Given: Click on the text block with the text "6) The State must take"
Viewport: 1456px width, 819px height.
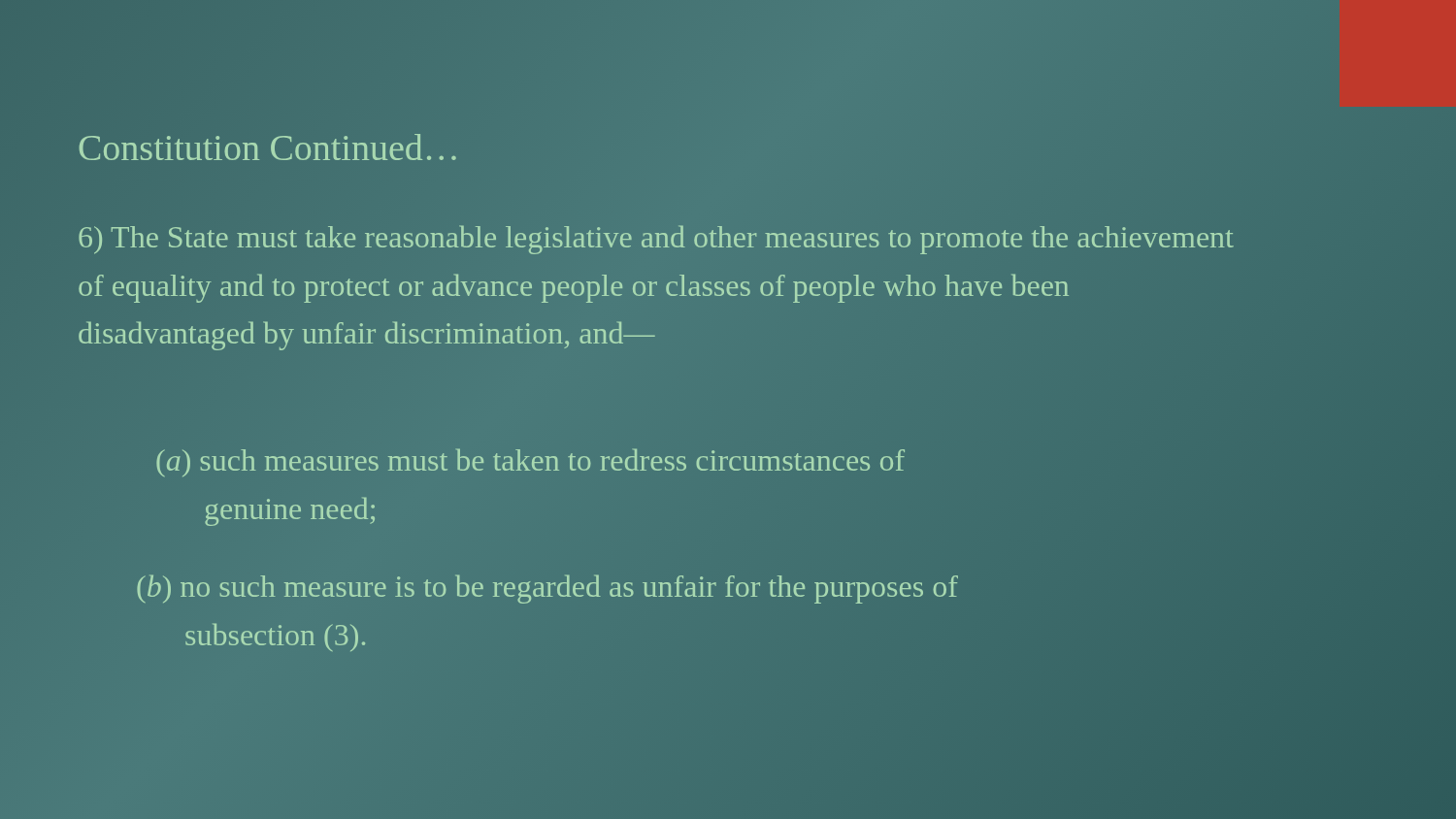Looking at the screenshot, I should [656, 285].
